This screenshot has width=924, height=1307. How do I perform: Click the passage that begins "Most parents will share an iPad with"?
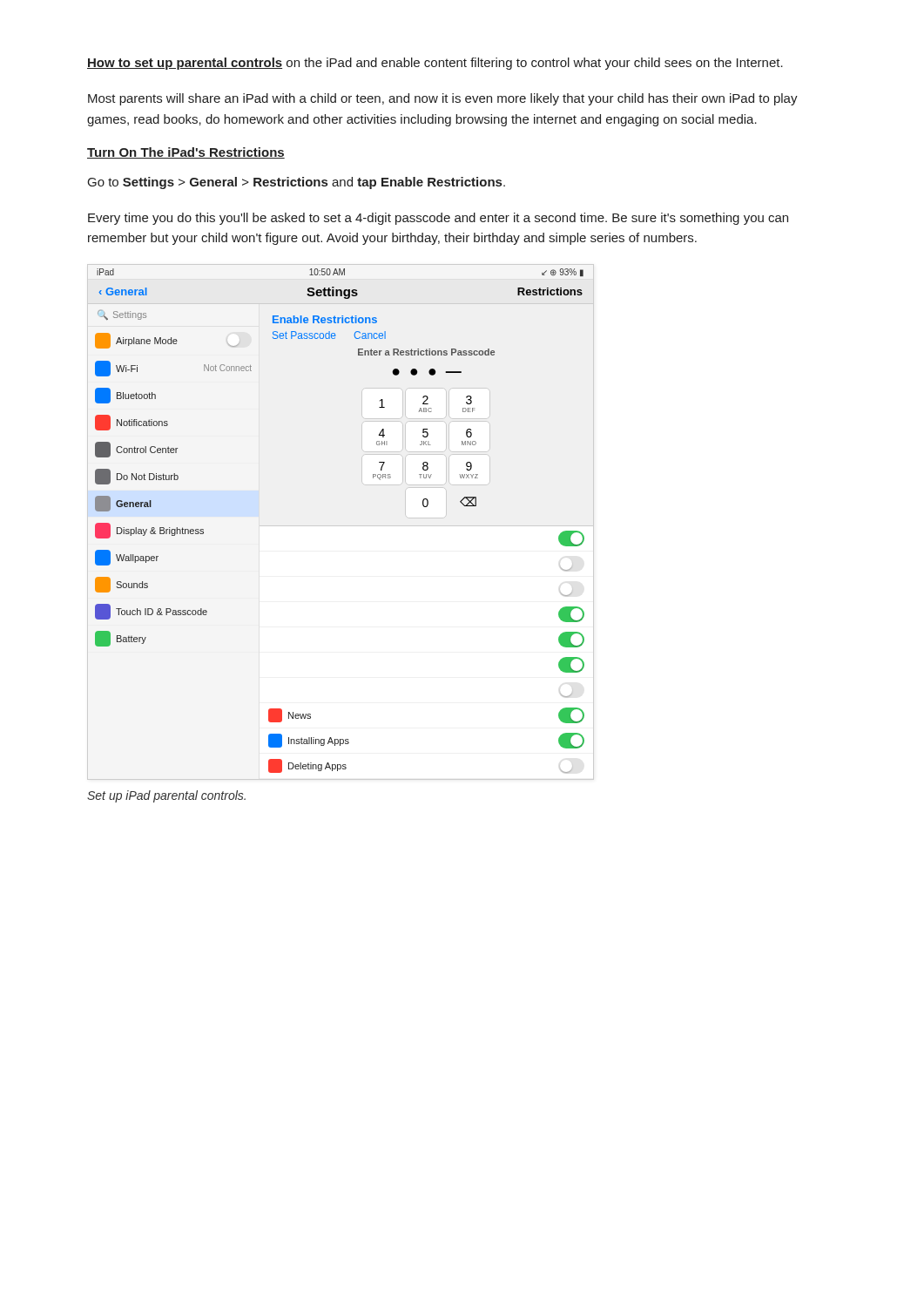pyautogui.click(x=442, y=108)
